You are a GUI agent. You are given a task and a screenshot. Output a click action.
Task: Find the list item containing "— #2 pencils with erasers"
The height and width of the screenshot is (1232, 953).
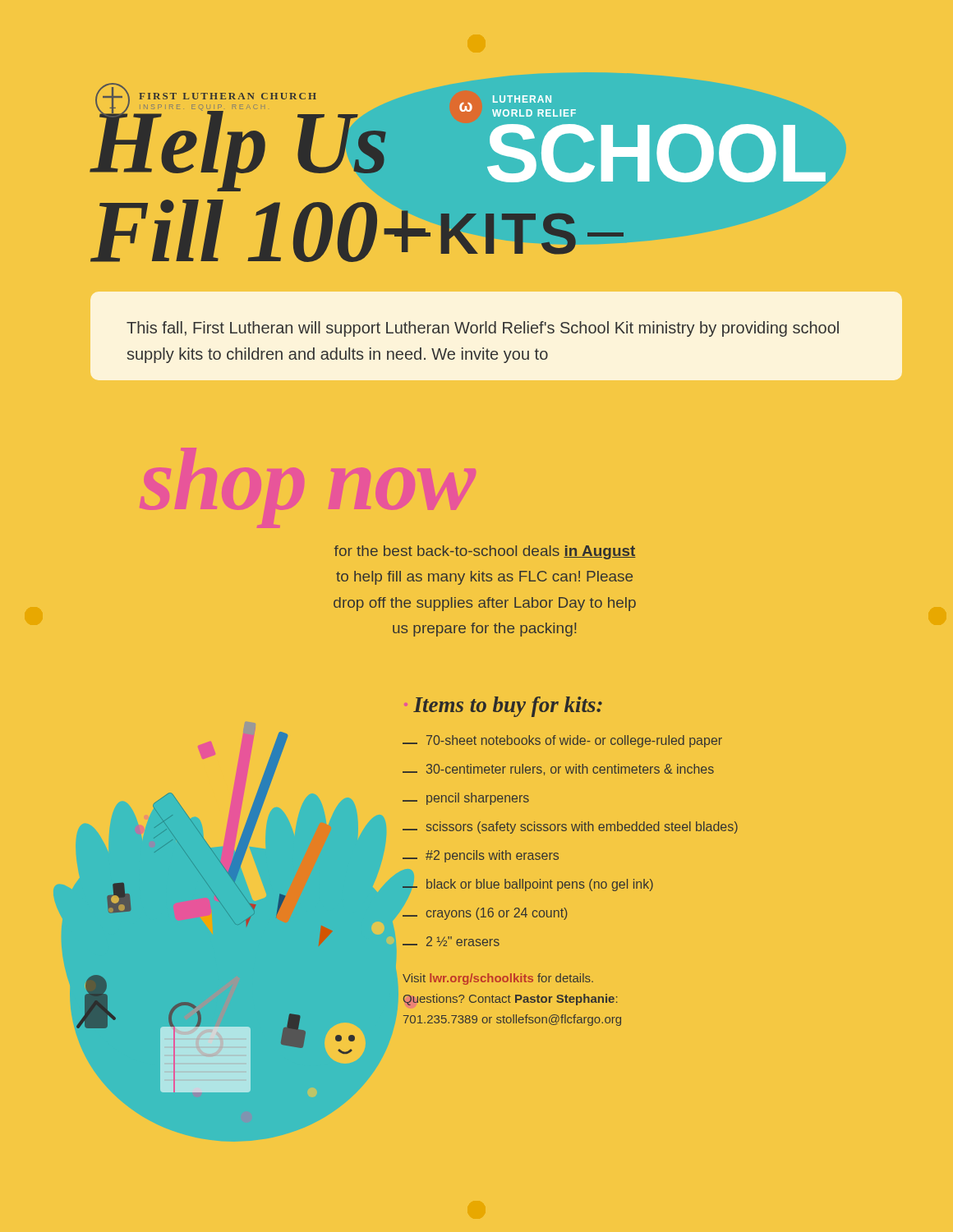481,857
